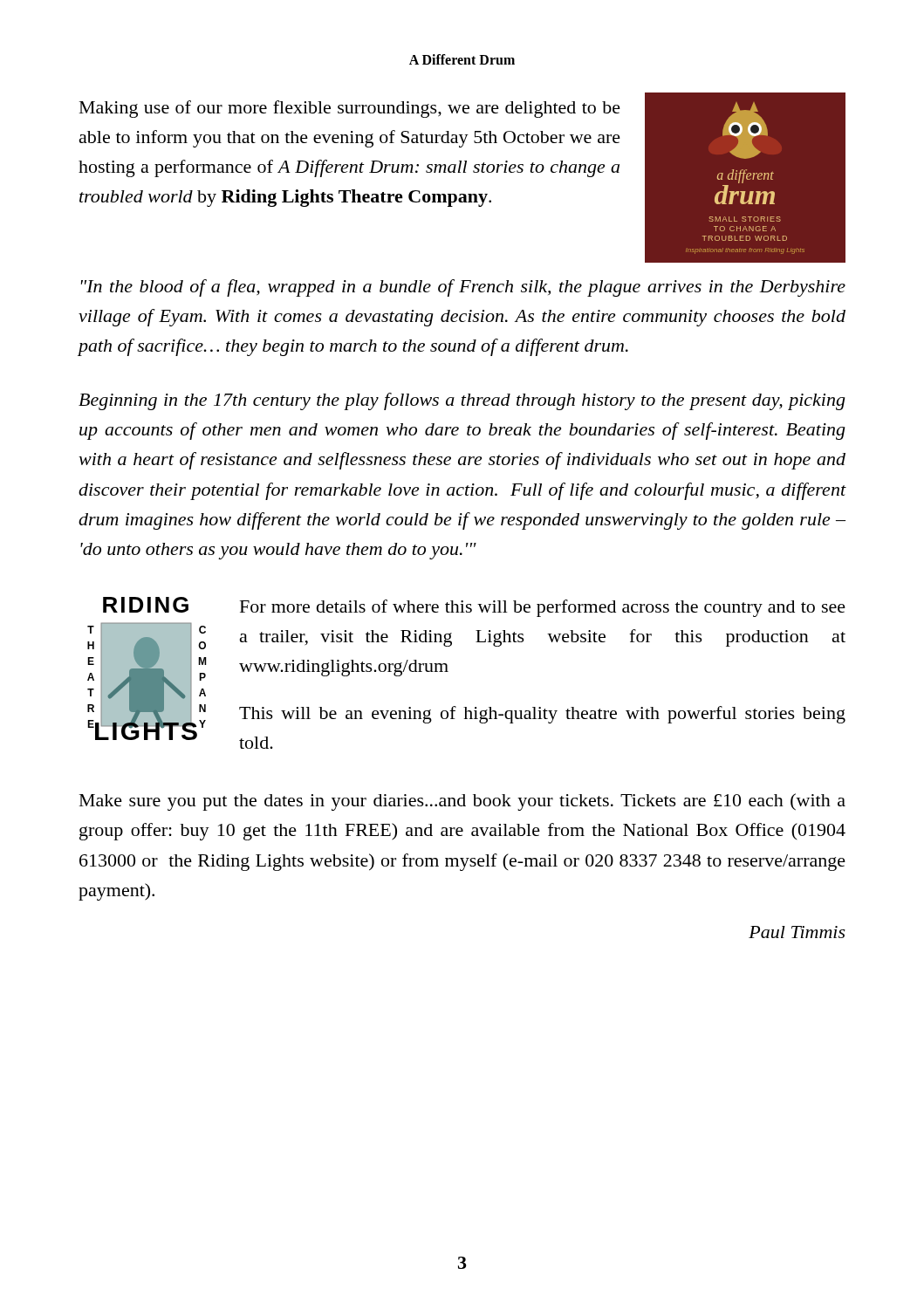Click on the block starting "Paul Timmis"
Image resolution: width=924 pixels, height=1309 pixels.
click(x=797, y=931)
